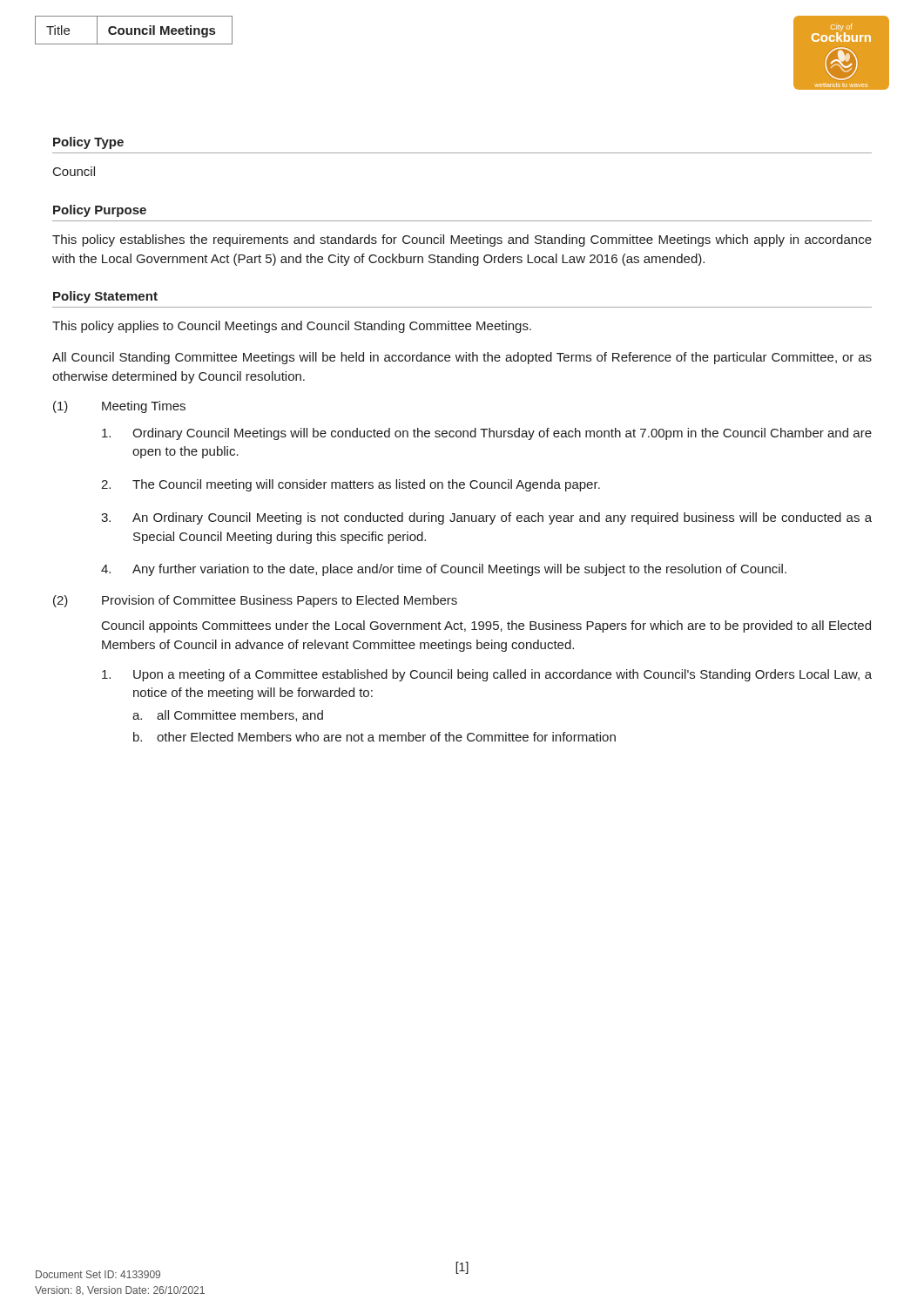Image resolution: width=924 pixels, height=1307 pixels.
Task: Point to the region starting "3. An Ordinary Council Meeting is not conducted"
Action: point(486,527)
